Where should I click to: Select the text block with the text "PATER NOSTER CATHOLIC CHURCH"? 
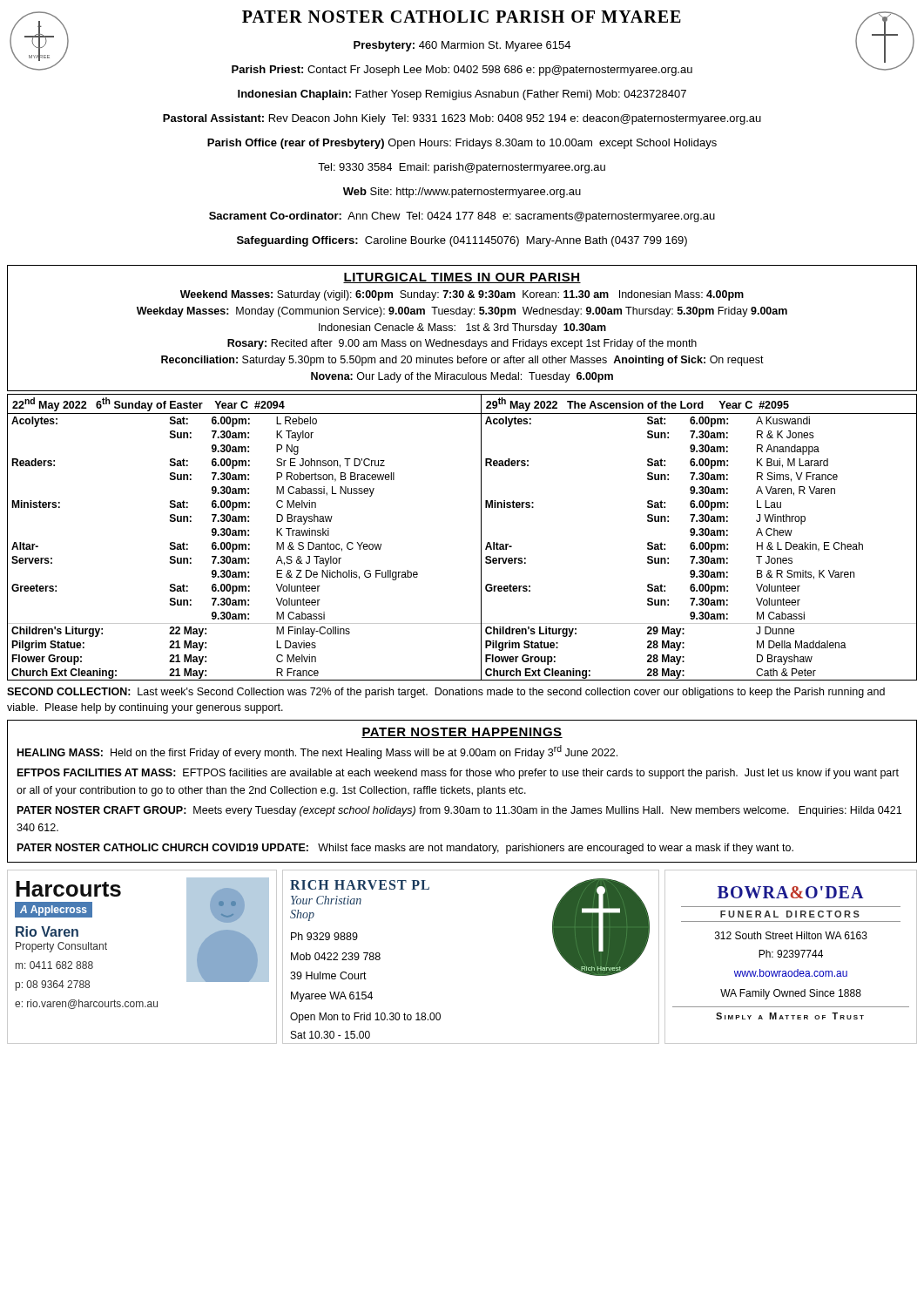click(x=405, y=848)
